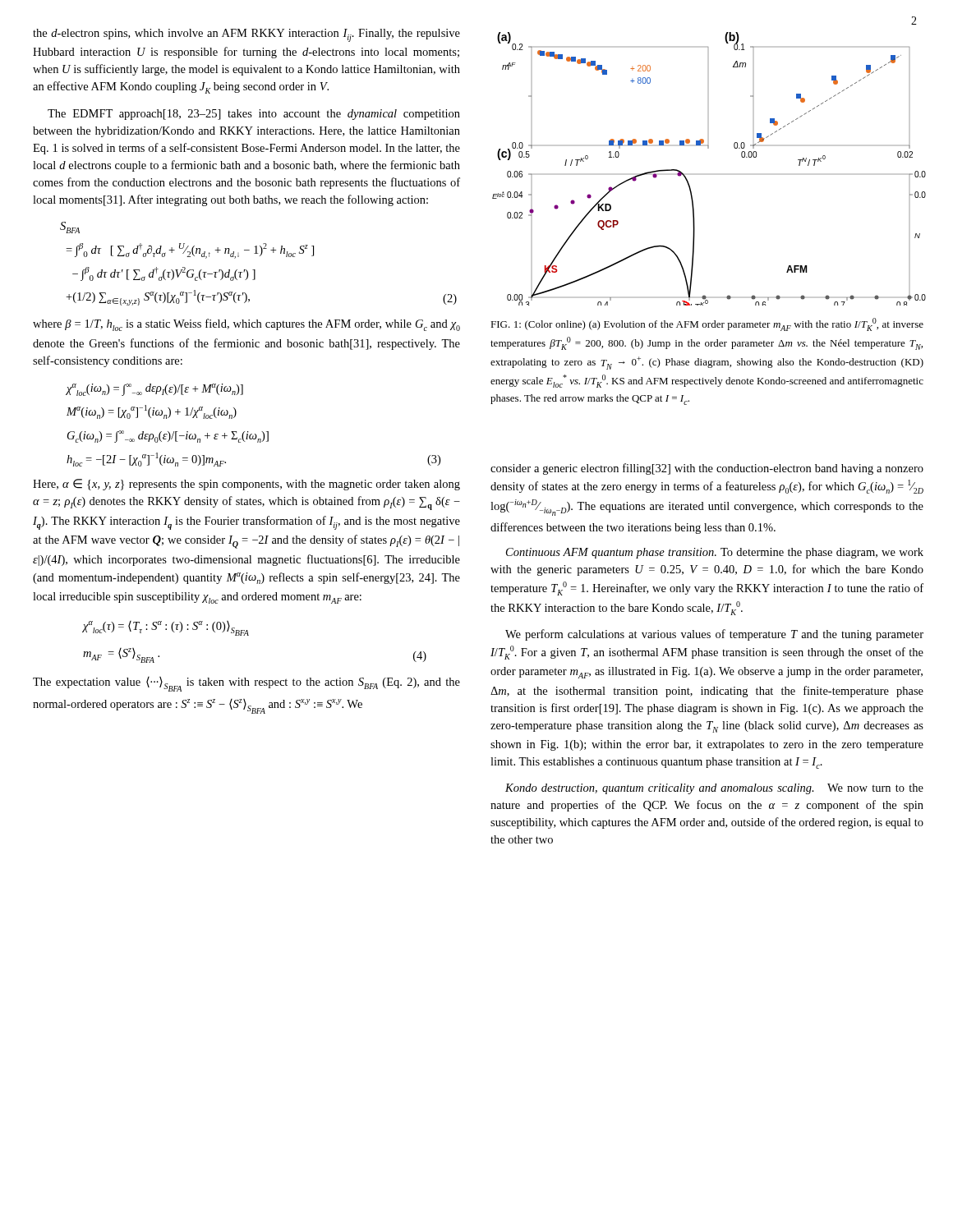The height and width of the screenshot is (1232, 953).
Task: Locate the region starting "The EDMFT approach[18,"
Action: pyautogui.click(x=246, y=157)
